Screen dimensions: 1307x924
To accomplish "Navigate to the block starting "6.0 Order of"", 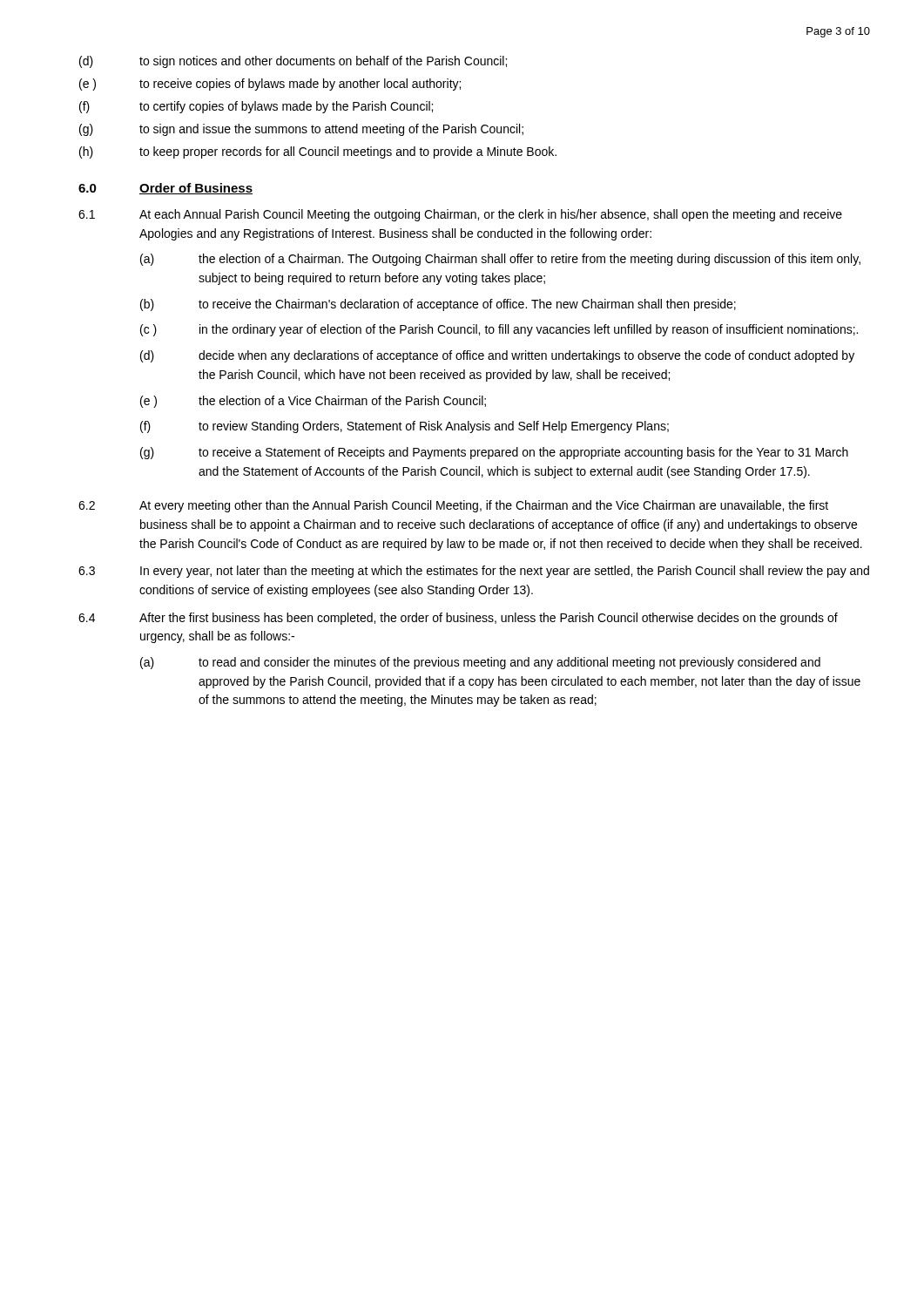I will [165, 188].
